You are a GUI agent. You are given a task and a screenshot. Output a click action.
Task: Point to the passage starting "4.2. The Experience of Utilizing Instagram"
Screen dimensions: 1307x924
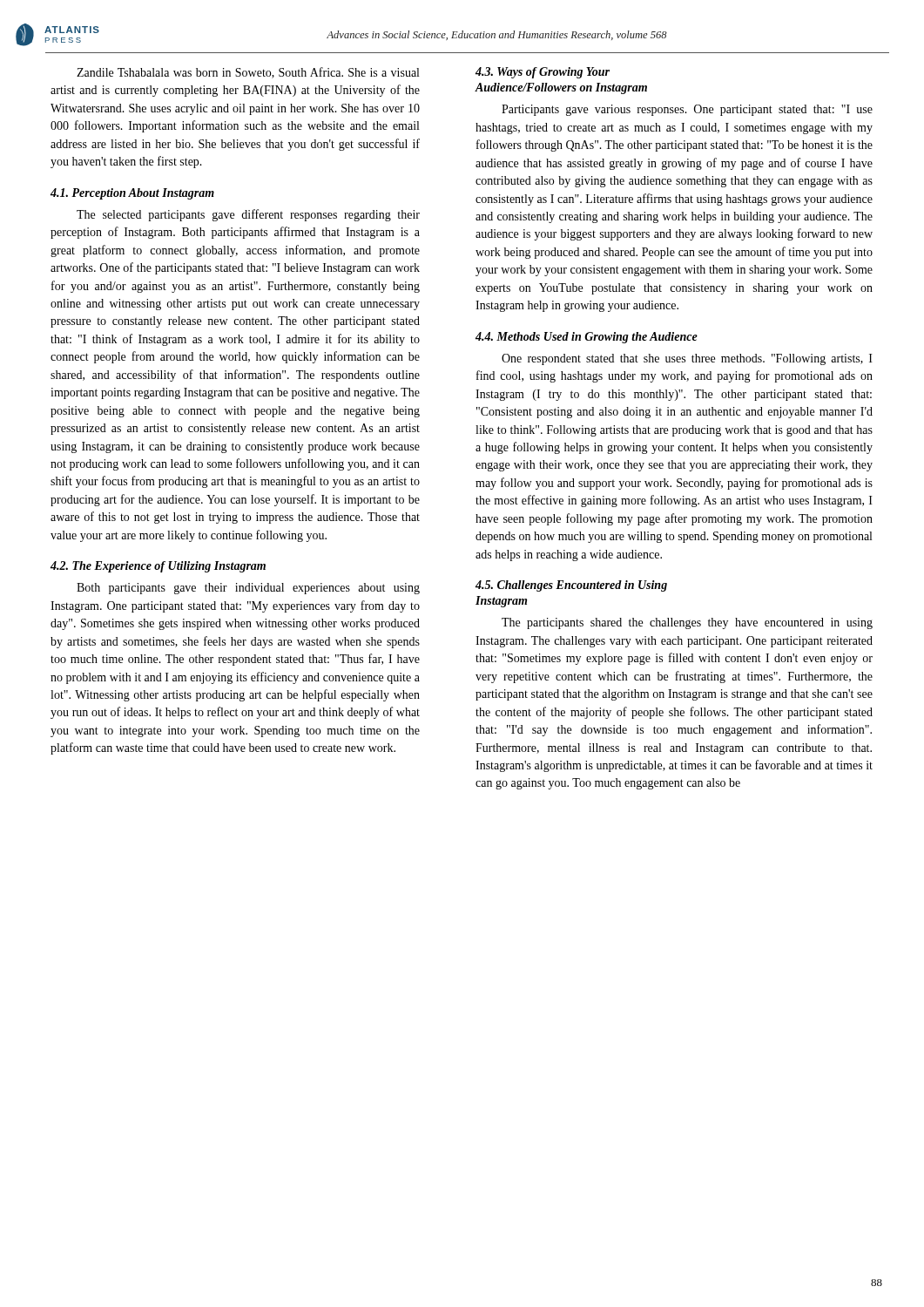[158, 567]
